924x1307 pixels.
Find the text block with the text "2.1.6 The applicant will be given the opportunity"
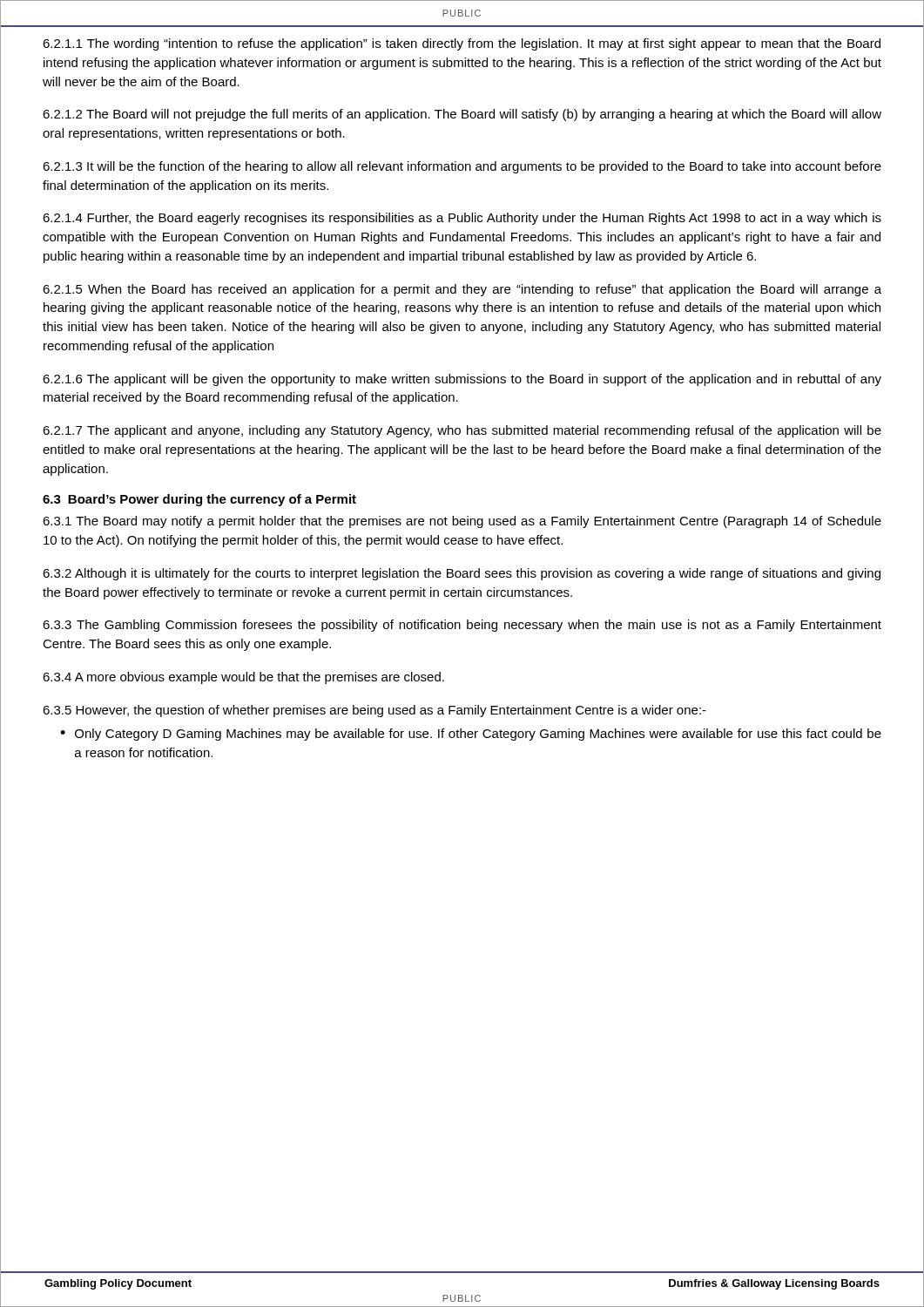pos(462,388)
